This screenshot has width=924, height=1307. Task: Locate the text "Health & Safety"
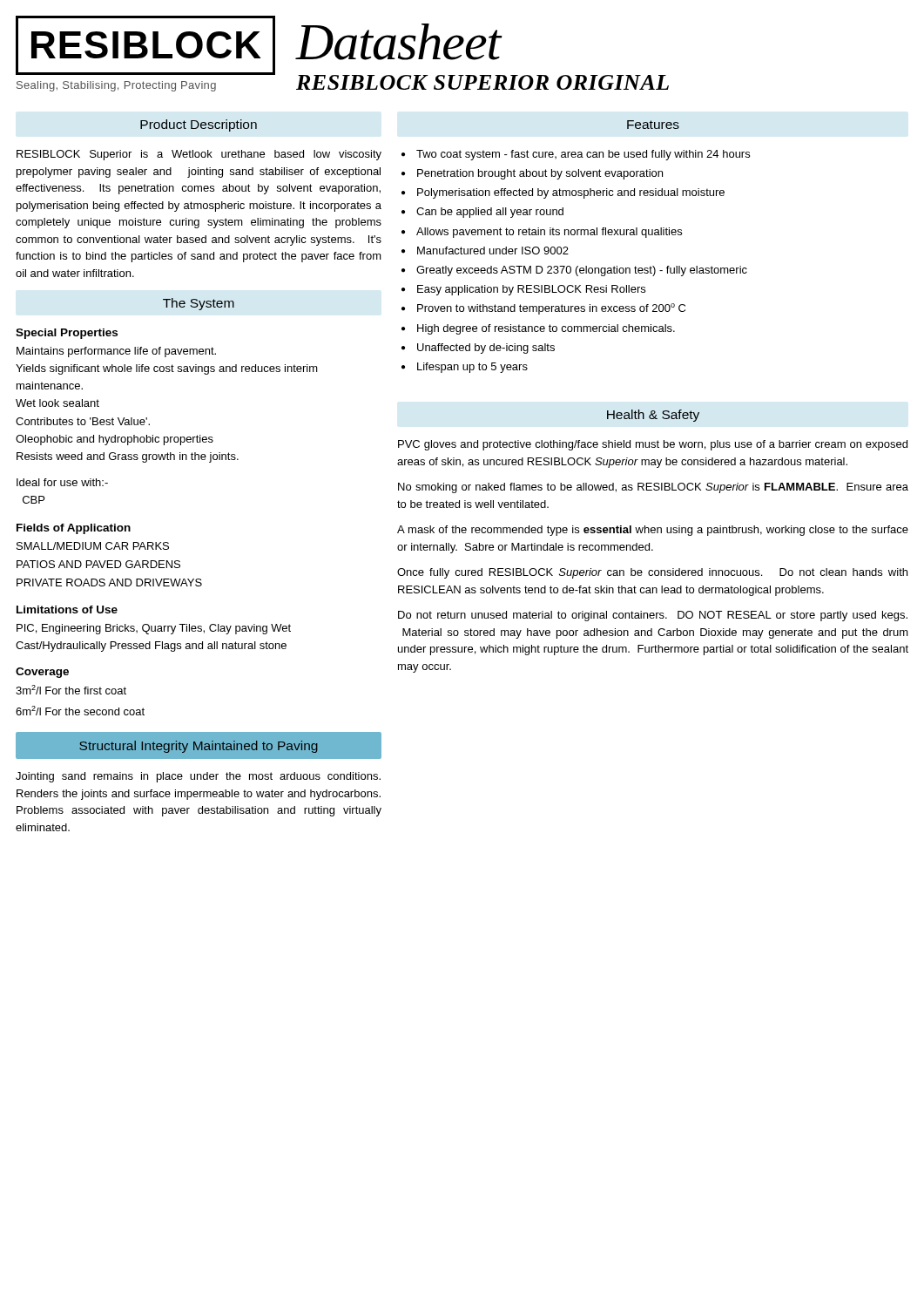pyautogui.click(x=653, y=414)
